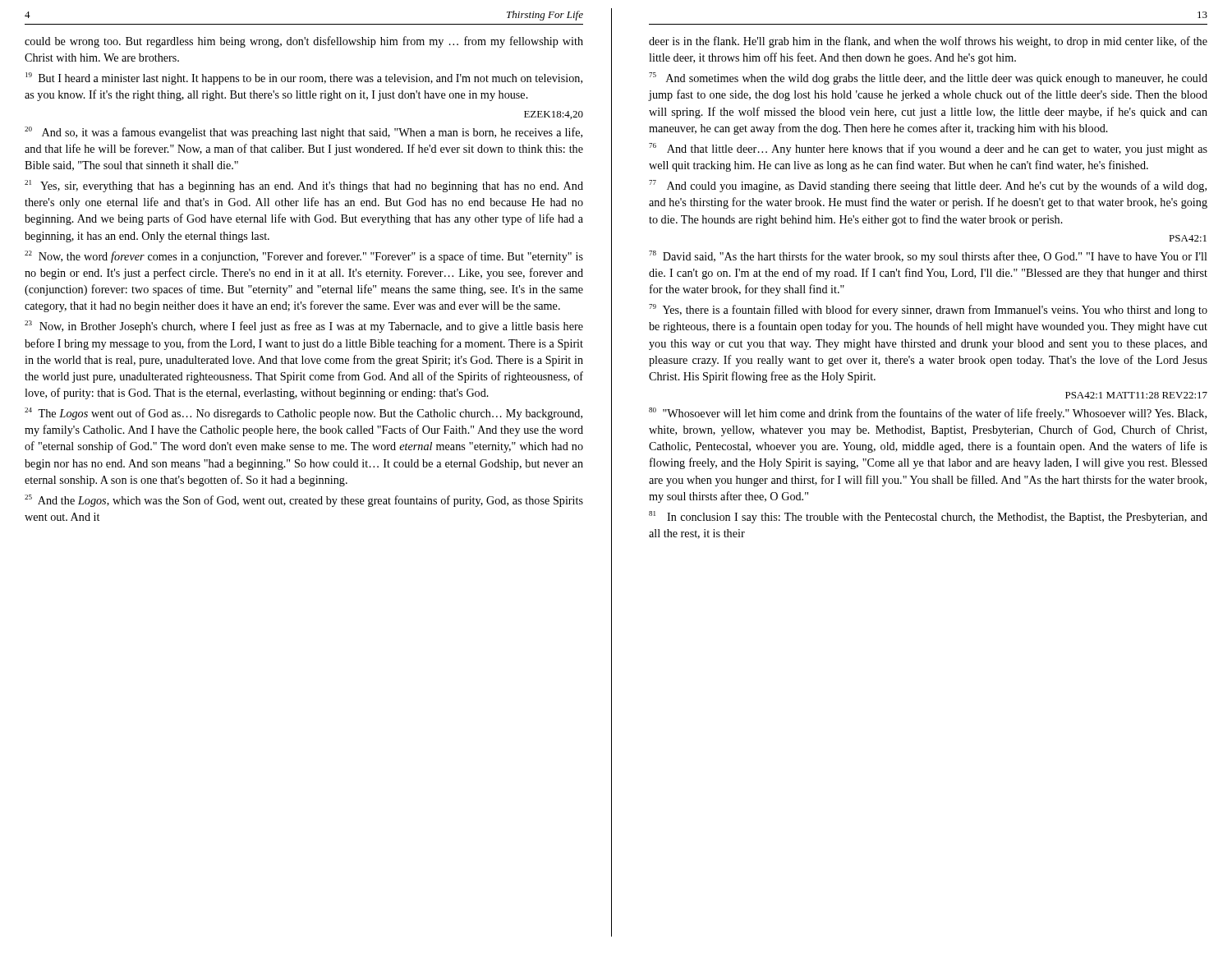
Task: Select the text block starting "77 And could you imagine, as David standing"
Action: point(928,202)
